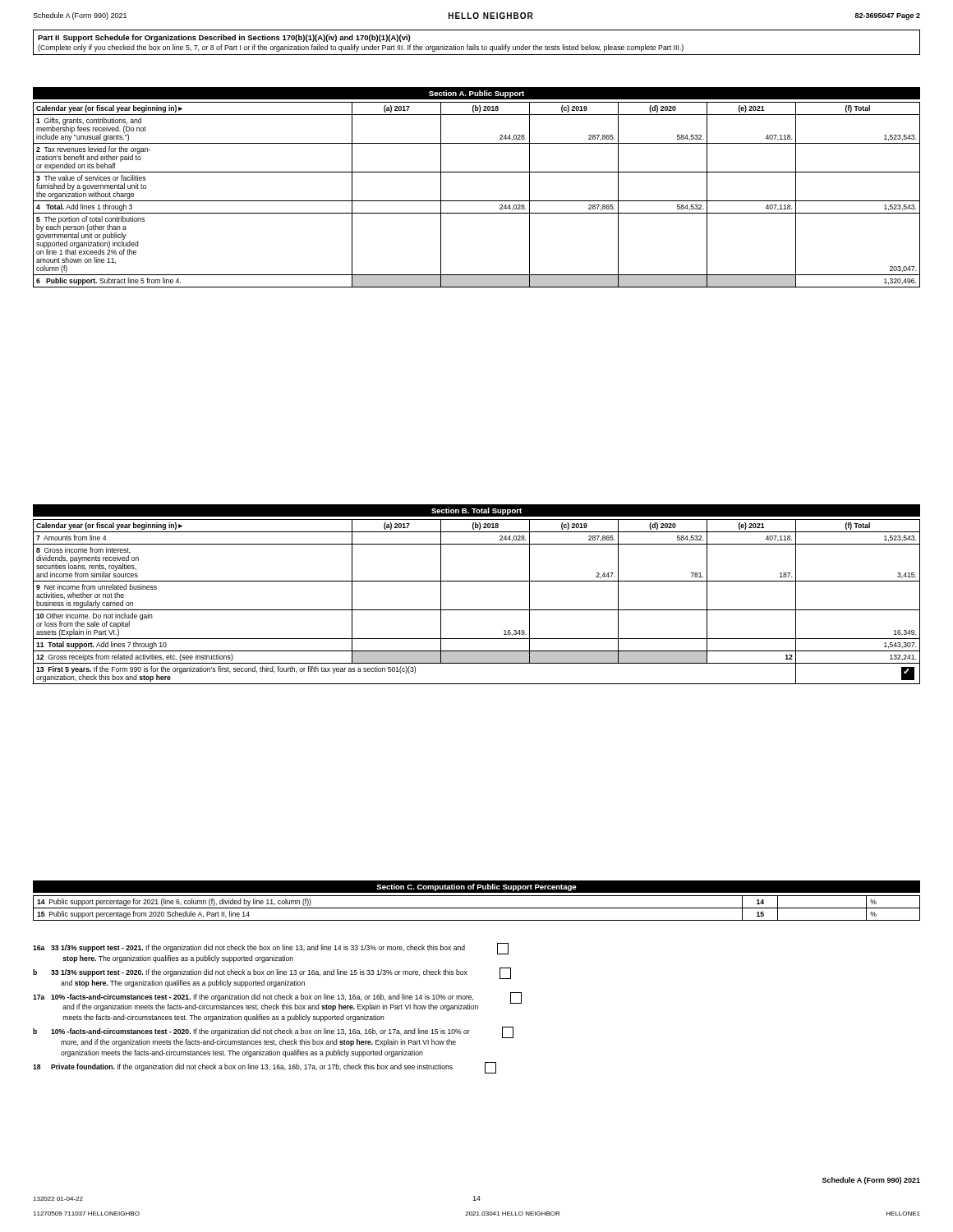Navigate to the passage starting "Section C. Computation of Public Support Percentage"

(x=476, y=887)
